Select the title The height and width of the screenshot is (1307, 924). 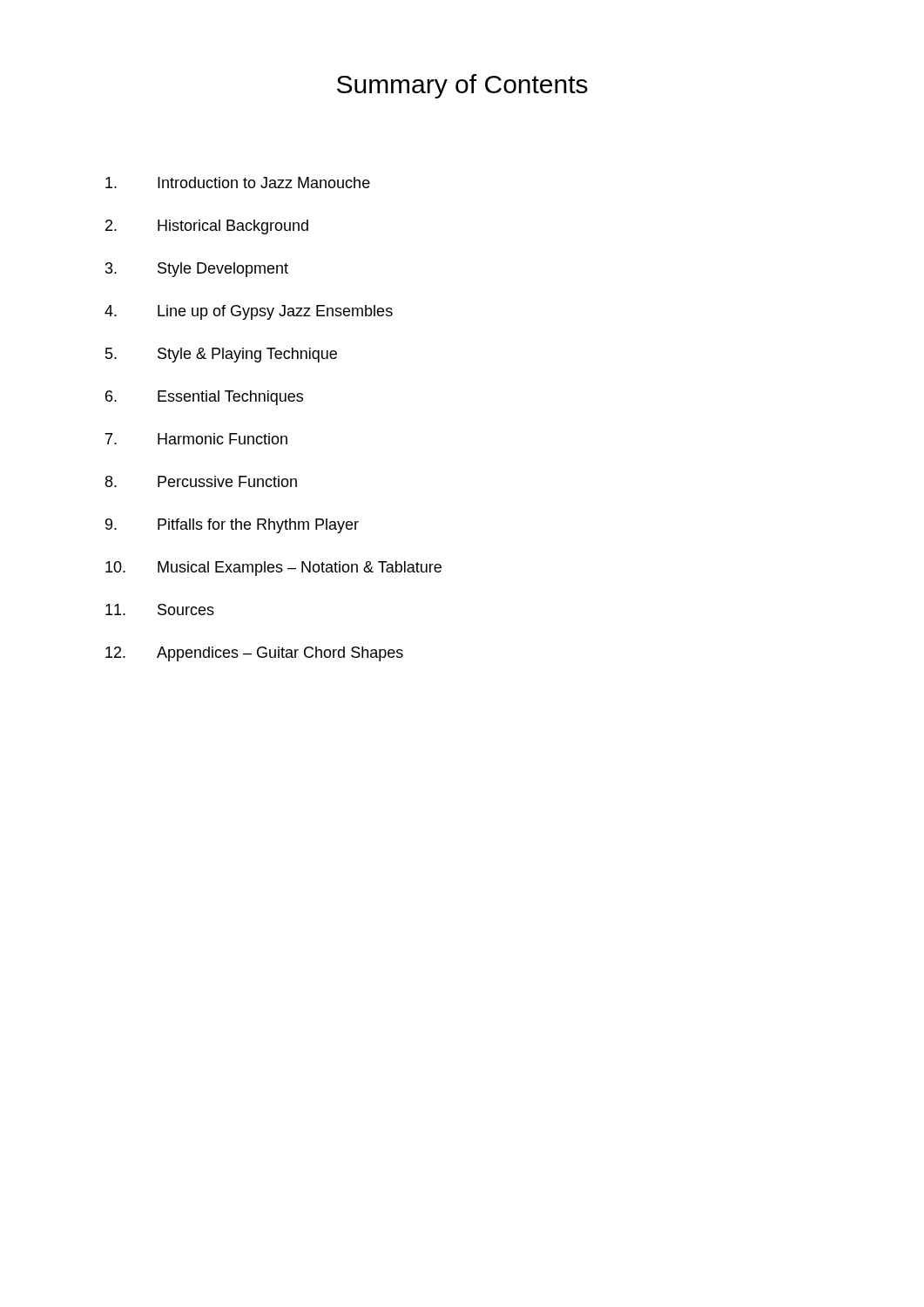tap(462, 84)
